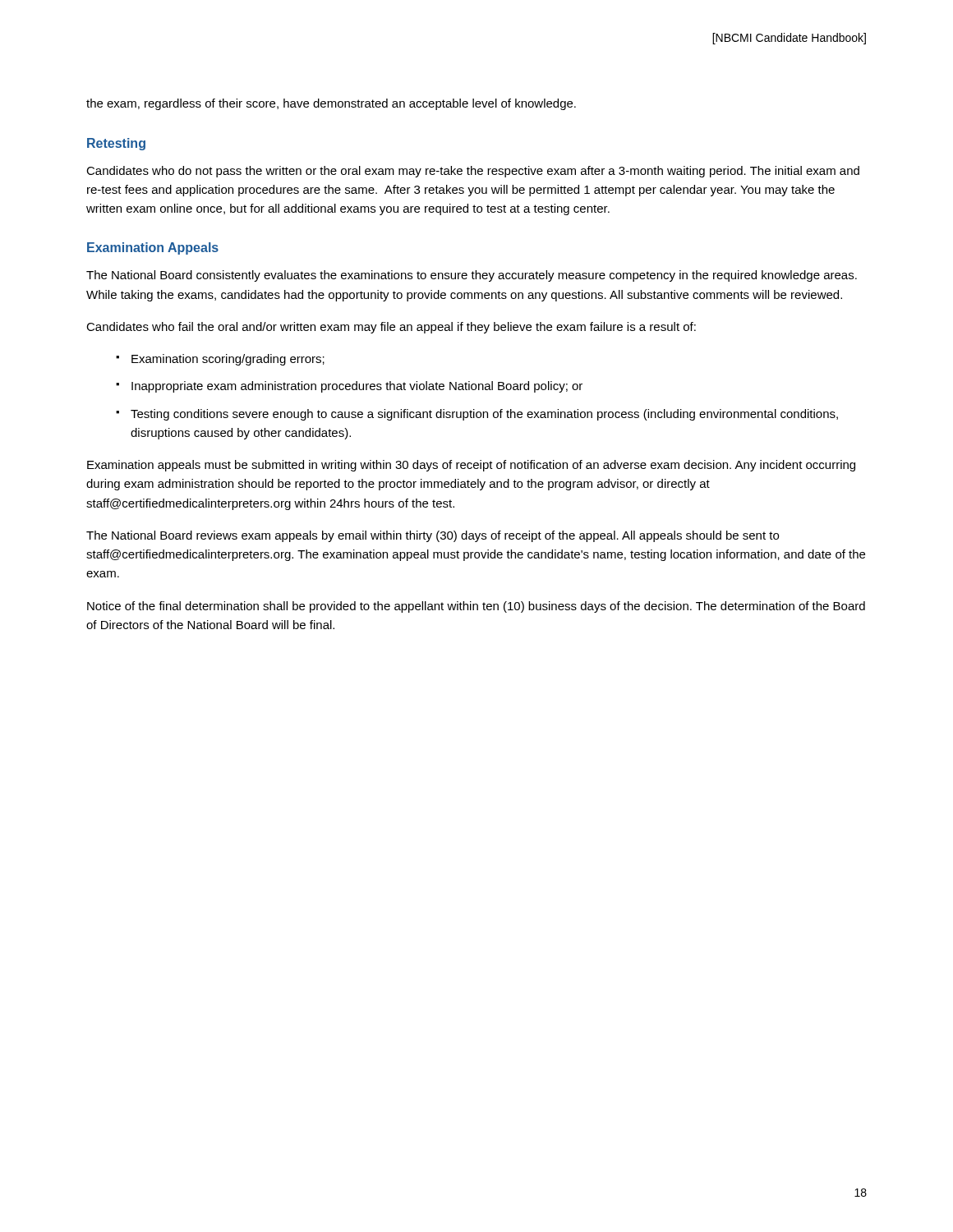This screenshot has height=1232, width=953.
Task: Find "Examination scoring/grading errors;" on this page
Action: point(228,359)
